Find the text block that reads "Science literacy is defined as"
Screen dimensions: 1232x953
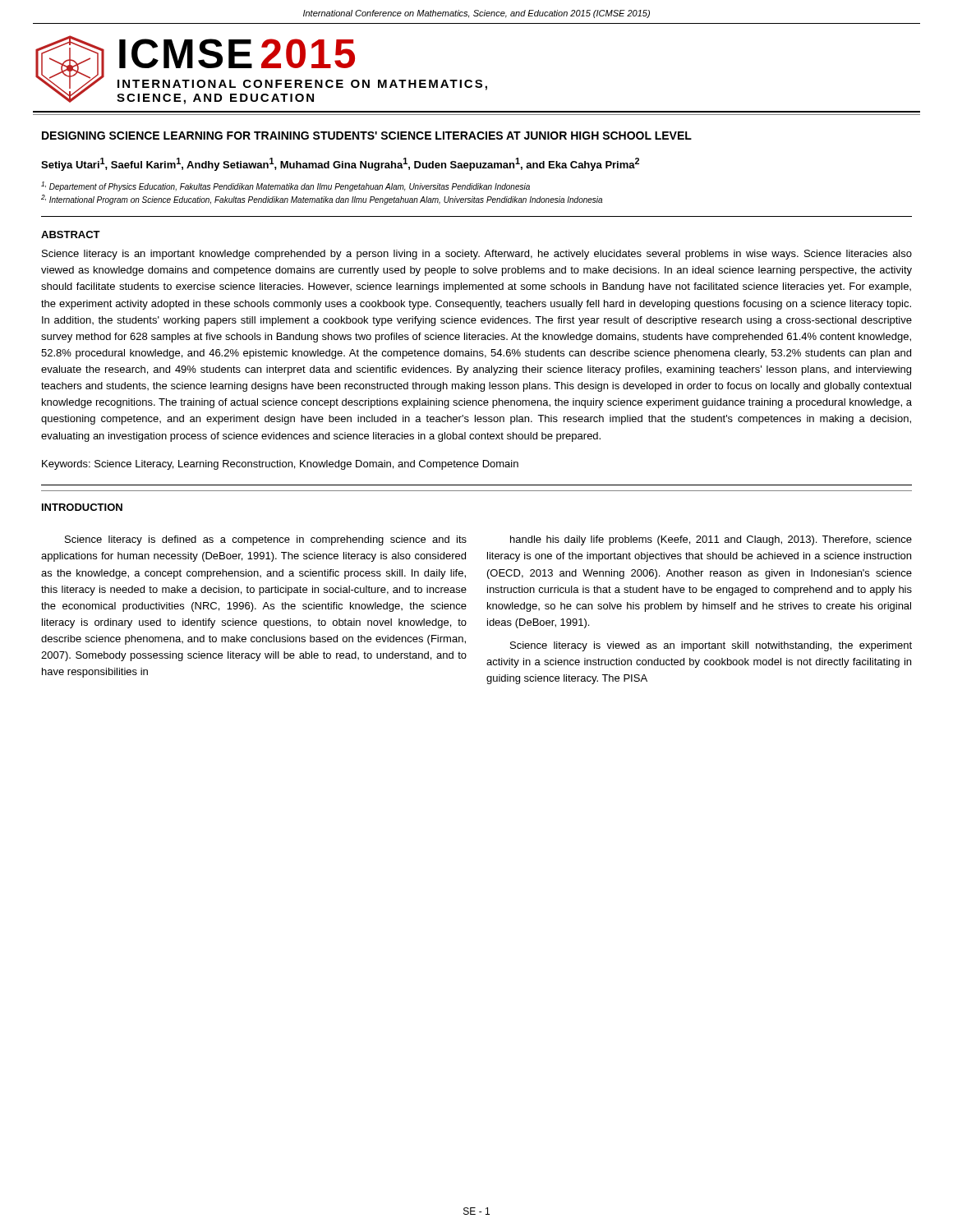pos(254,606)
